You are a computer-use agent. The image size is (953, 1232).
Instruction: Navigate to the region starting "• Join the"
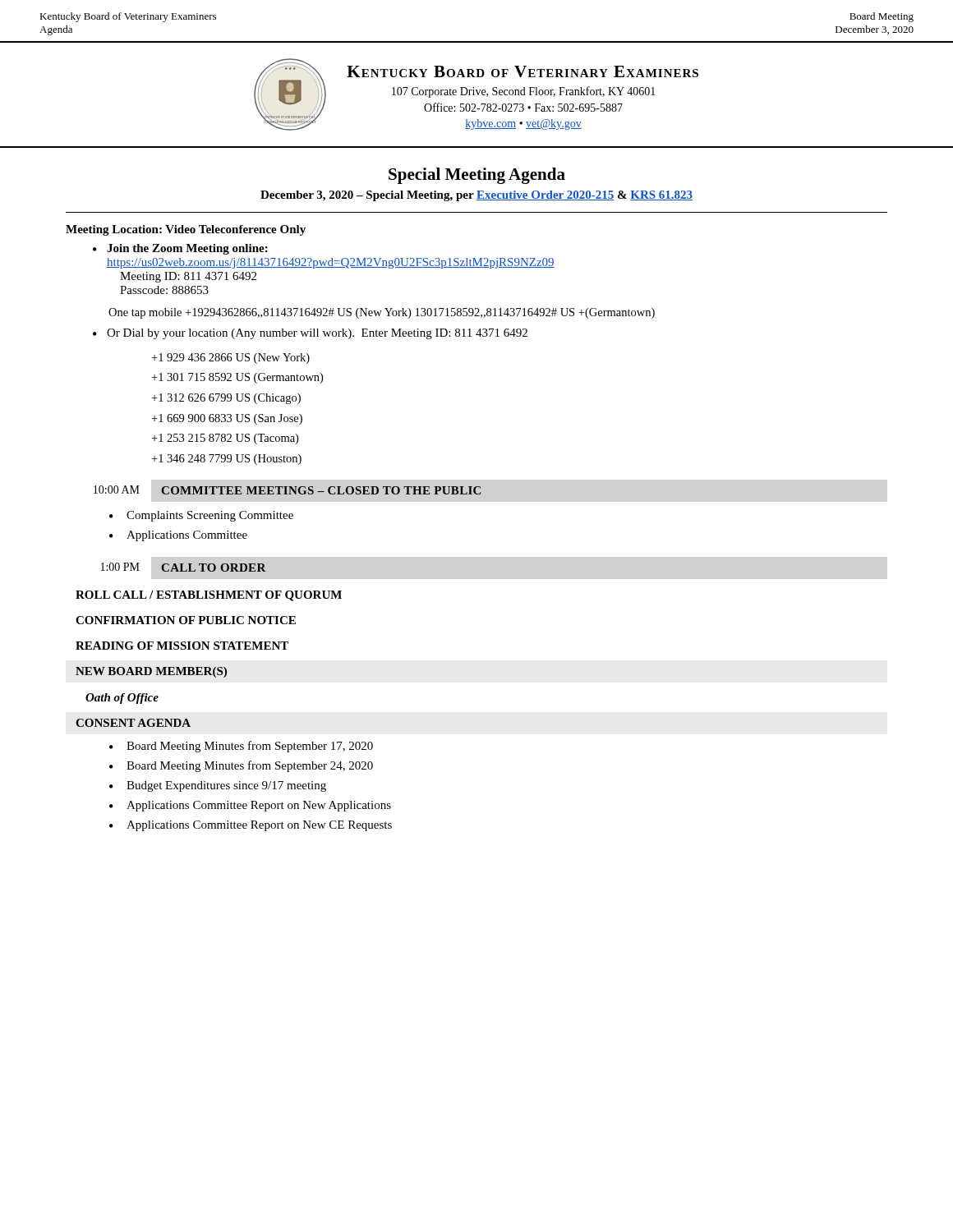point(490,269)
